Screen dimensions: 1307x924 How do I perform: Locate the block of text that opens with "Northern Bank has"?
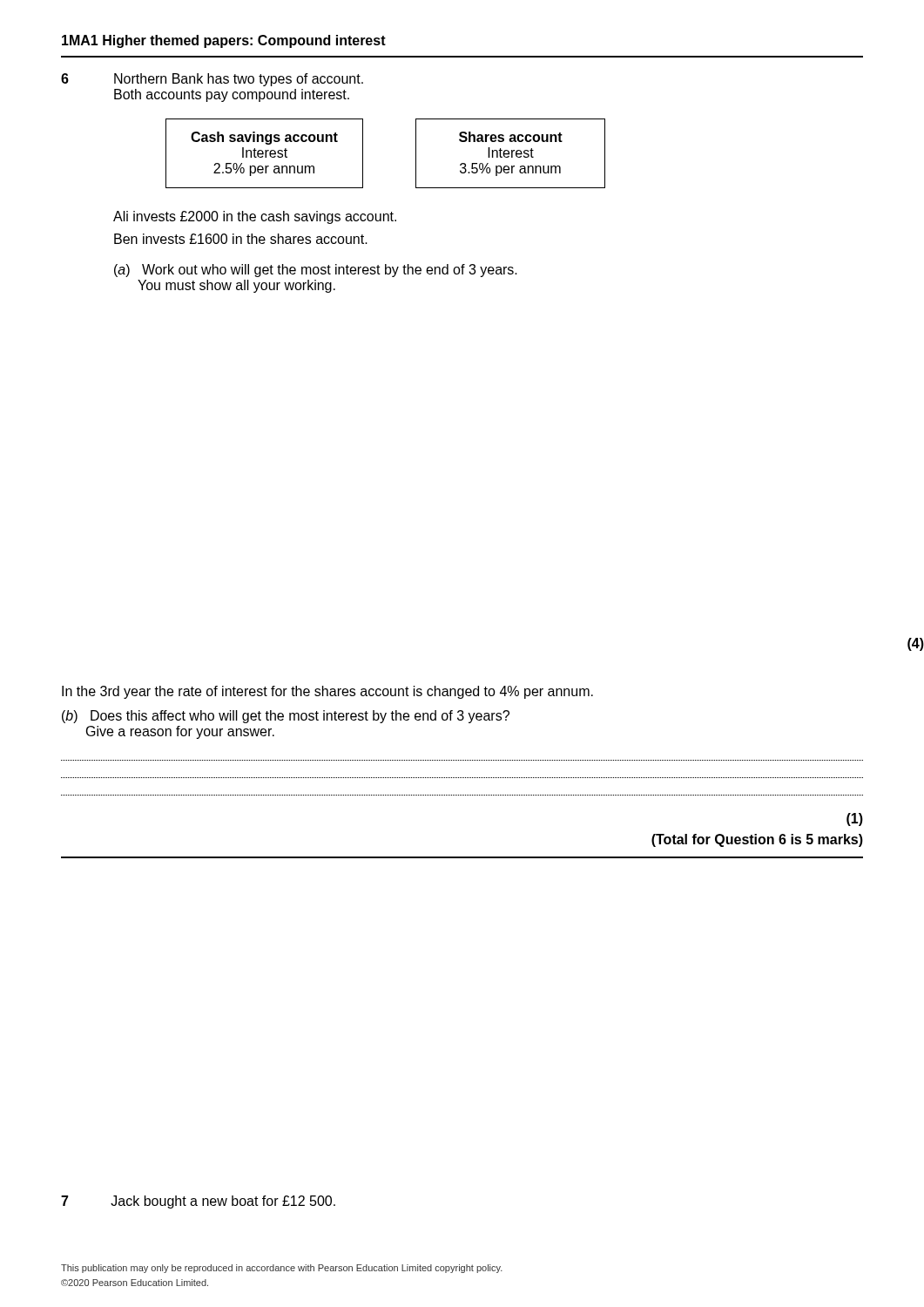(239, 87)
